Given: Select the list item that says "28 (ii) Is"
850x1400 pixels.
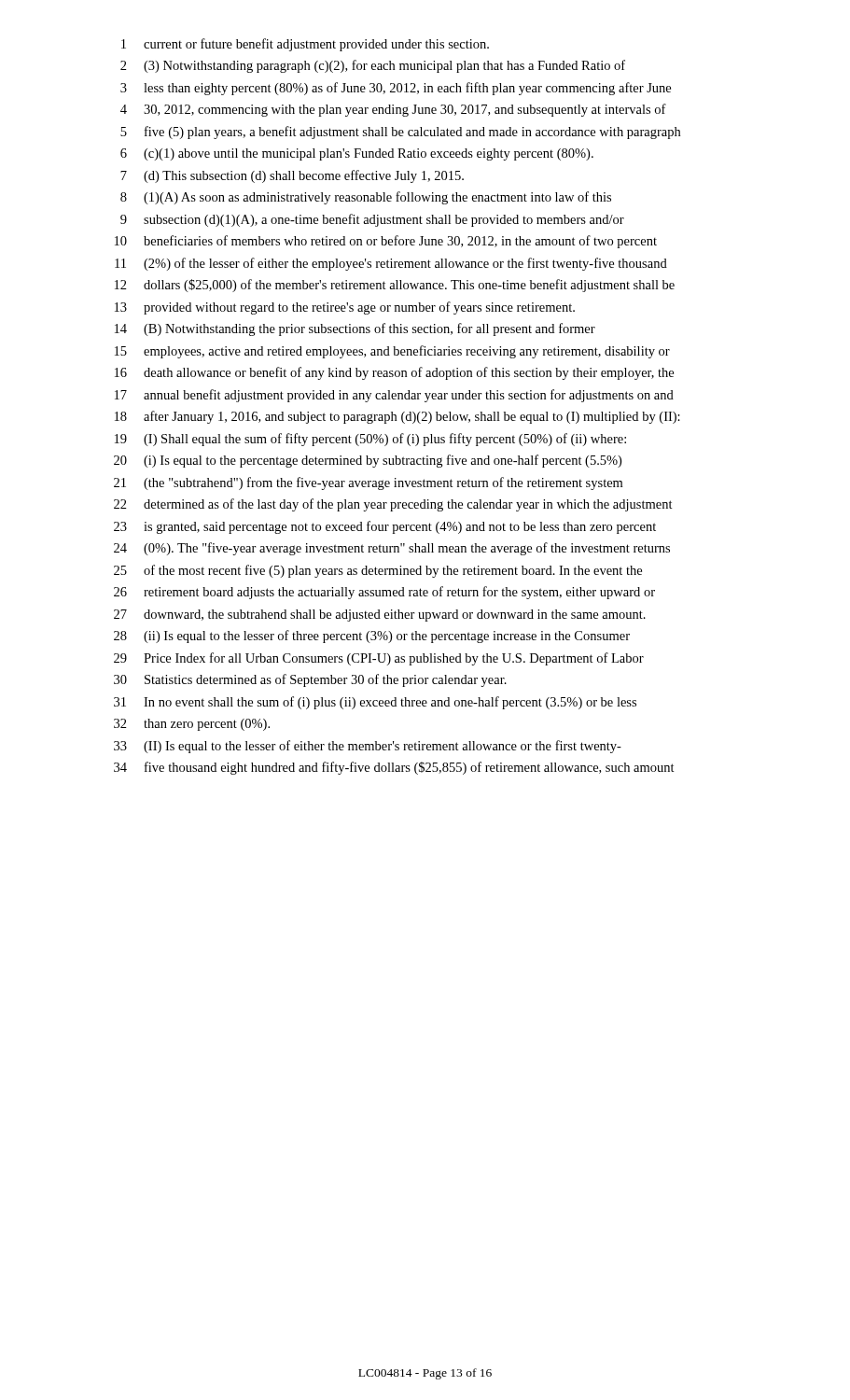Looking at the screenshot, I should tap(442, 636).
